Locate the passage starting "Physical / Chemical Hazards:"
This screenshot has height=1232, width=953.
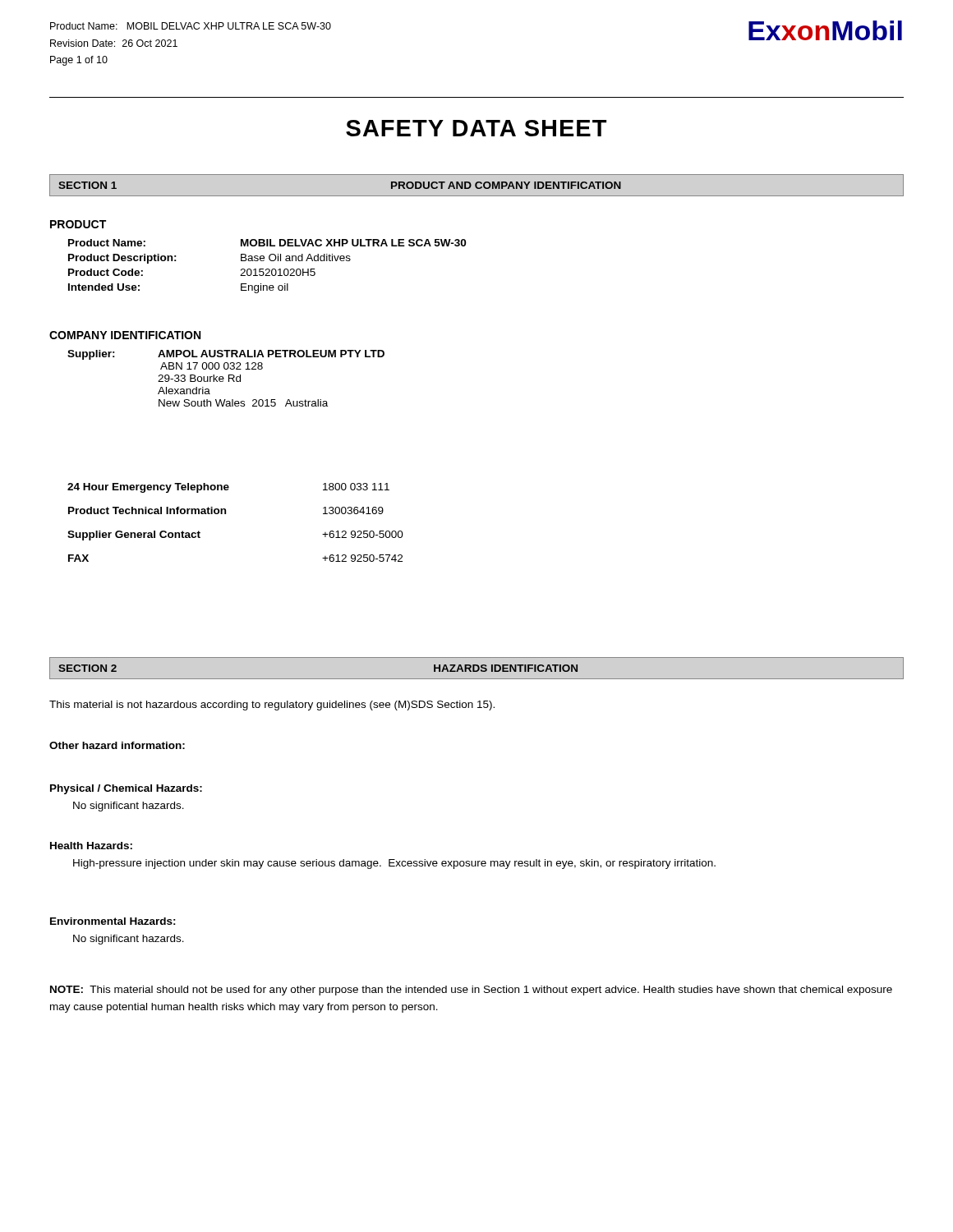(126, 798)
